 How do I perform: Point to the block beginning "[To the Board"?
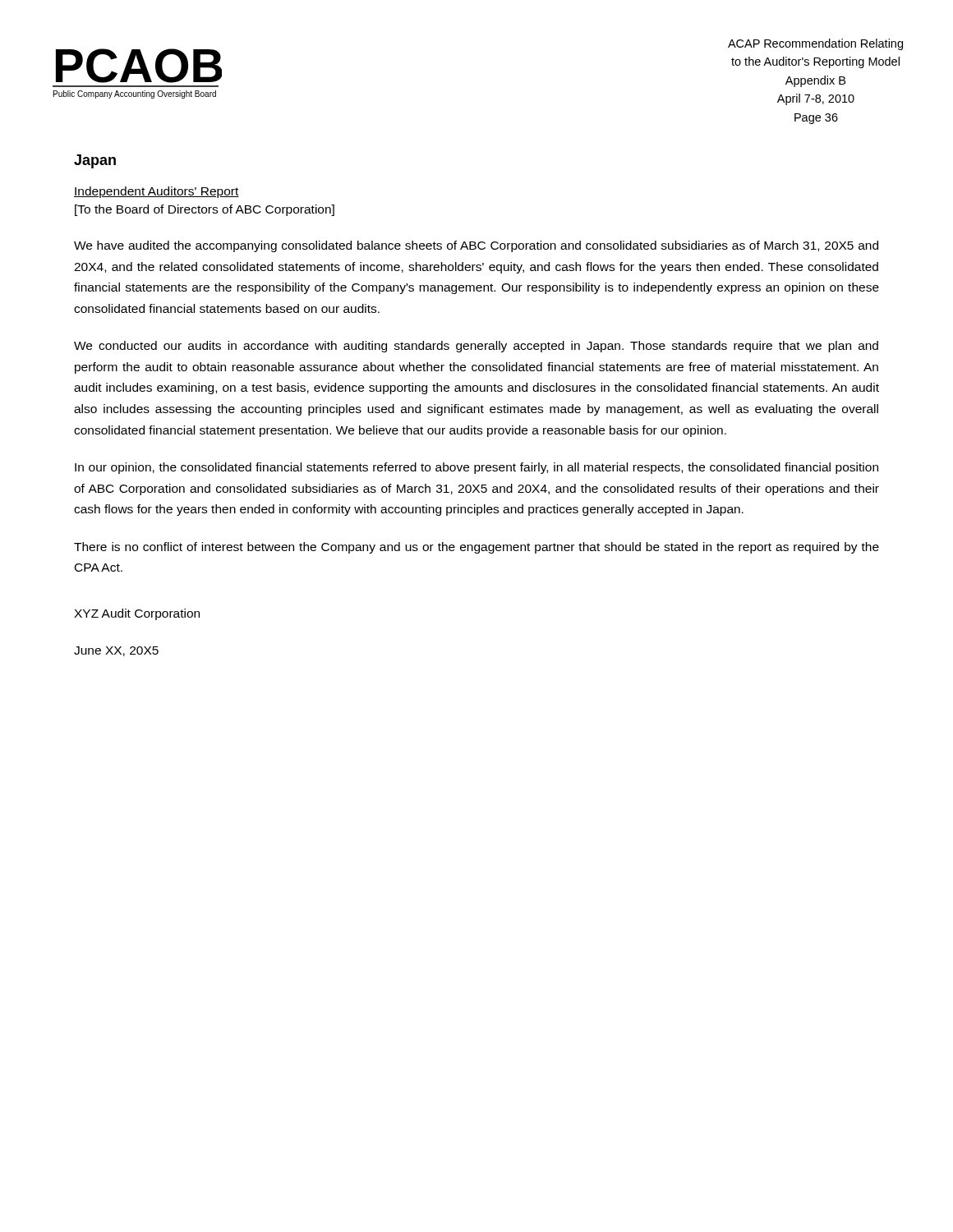[x=205, y=209]
